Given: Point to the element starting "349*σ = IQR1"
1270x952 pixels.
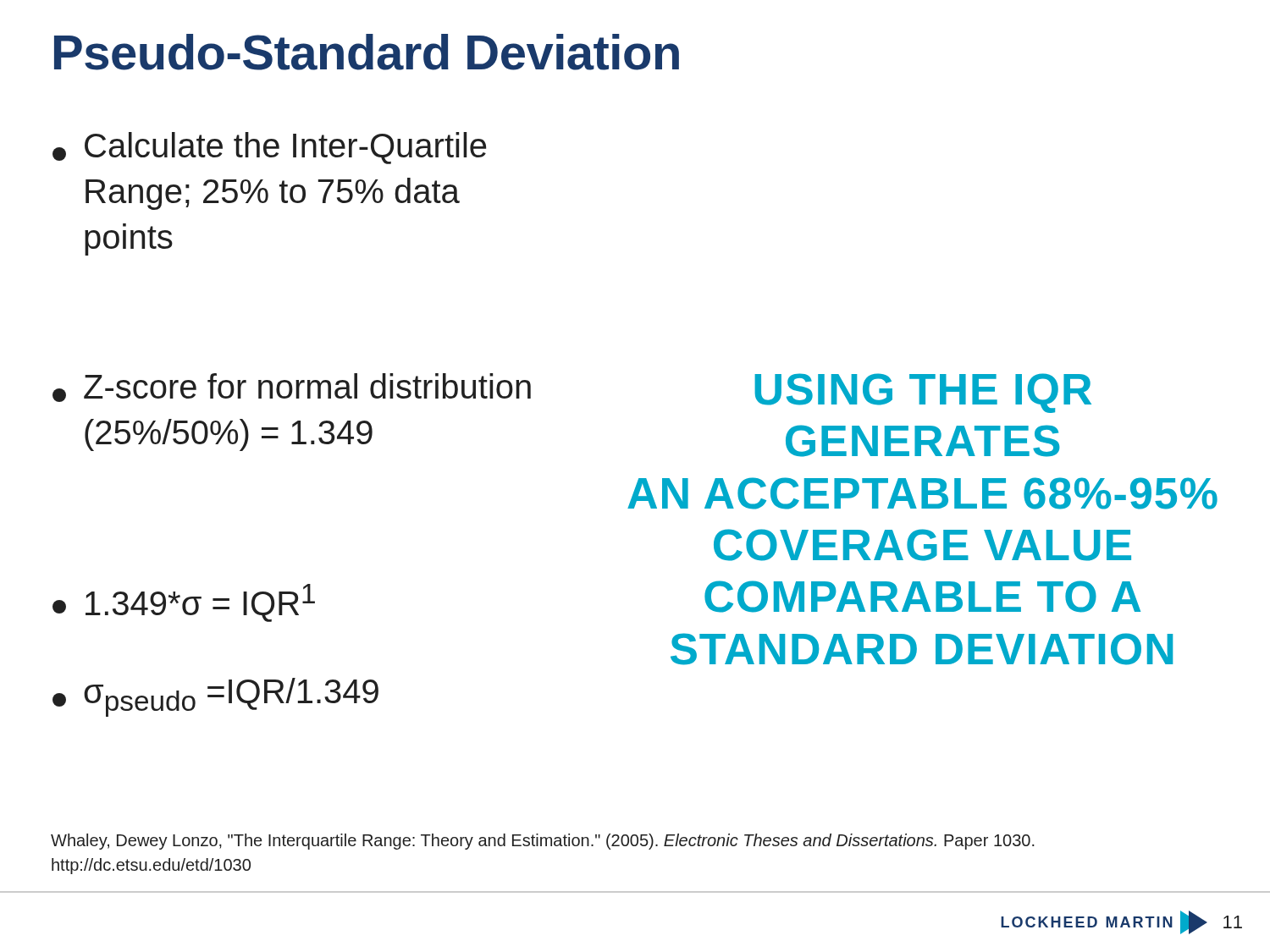Looking at the screenshot, I should (296, 601).
